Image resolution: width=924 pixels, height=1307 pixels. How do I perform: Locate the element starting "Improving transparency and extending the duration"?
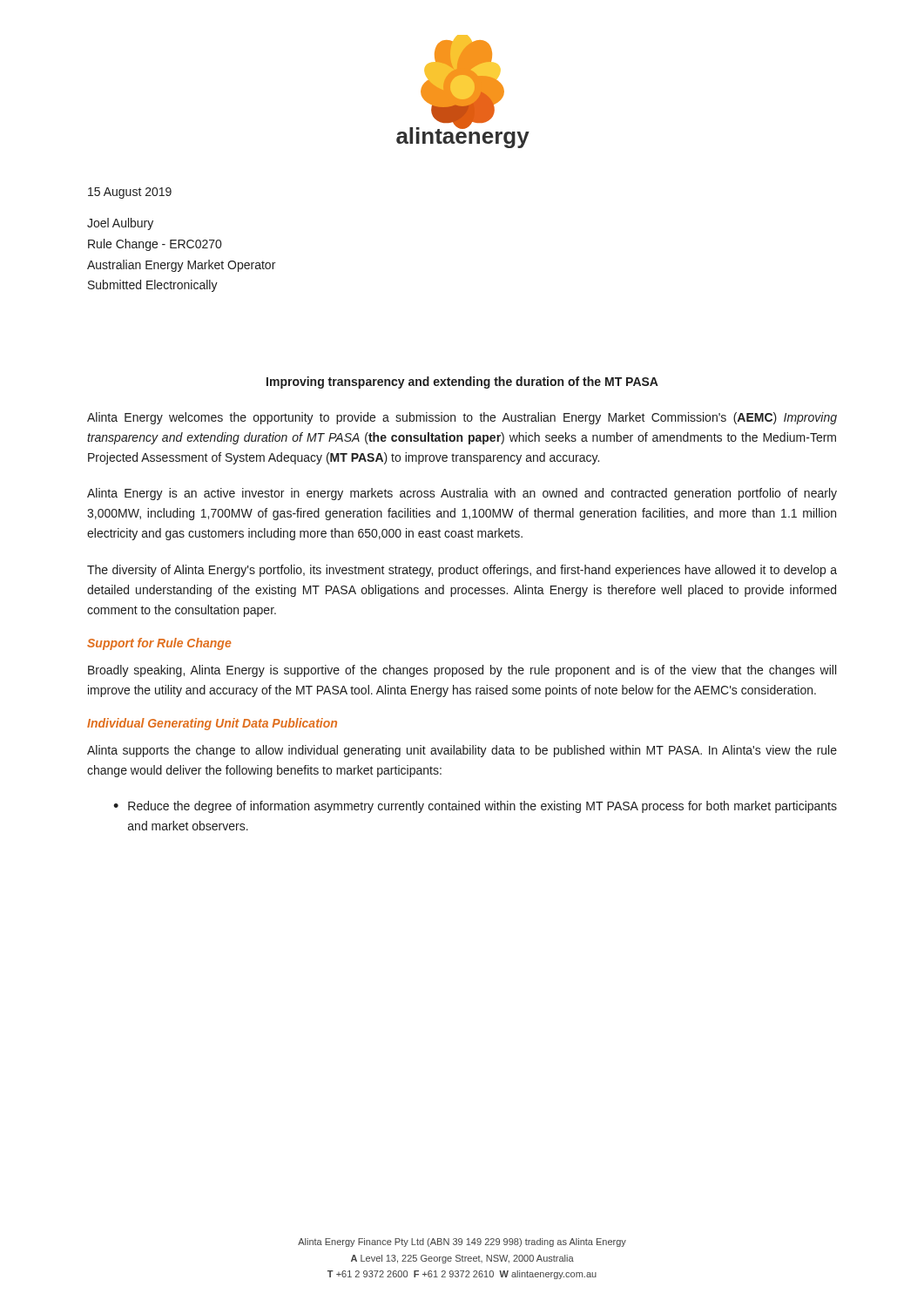[462, 382]
